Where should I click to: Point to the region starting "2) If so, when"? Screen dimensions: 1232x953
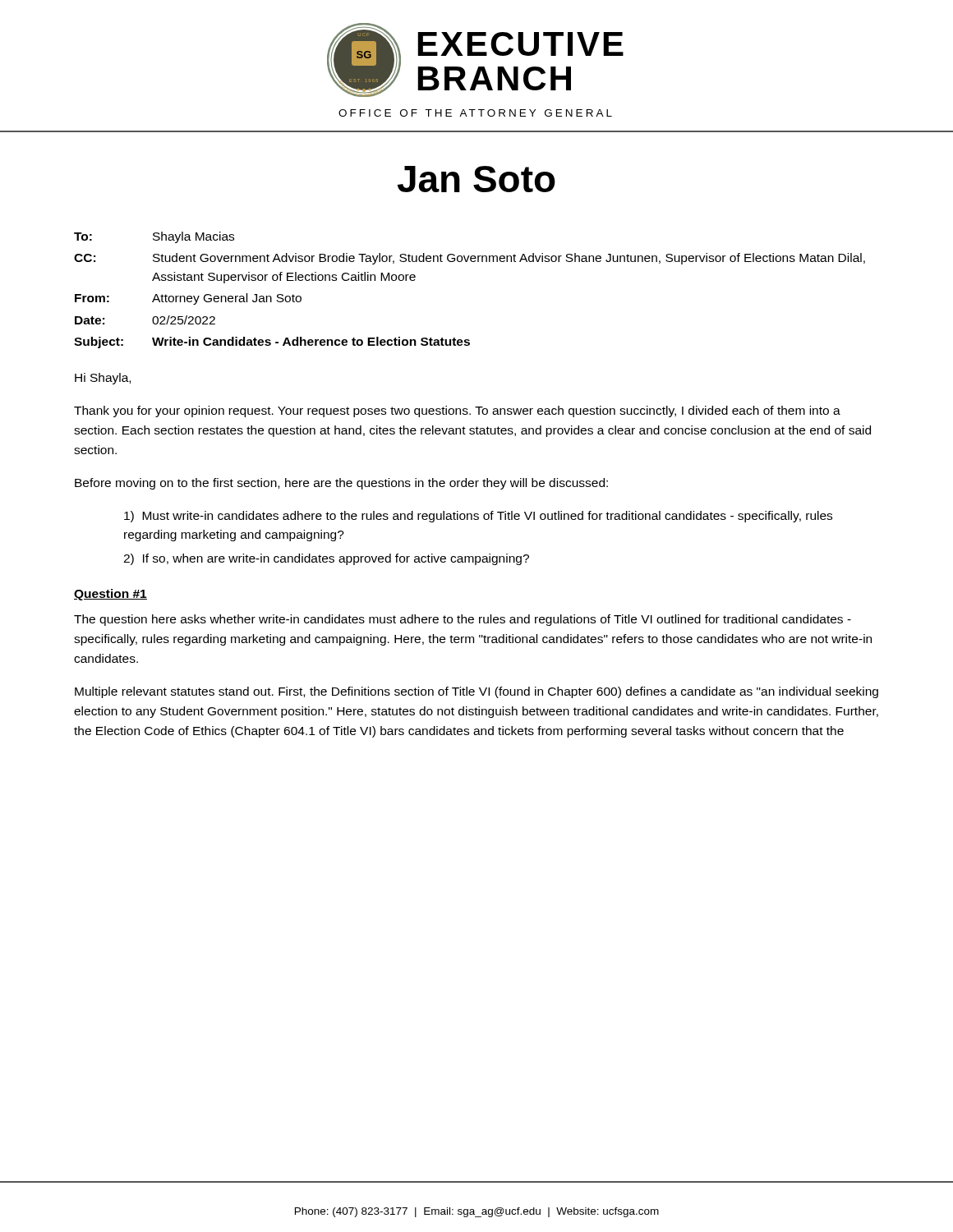[326, 558]
